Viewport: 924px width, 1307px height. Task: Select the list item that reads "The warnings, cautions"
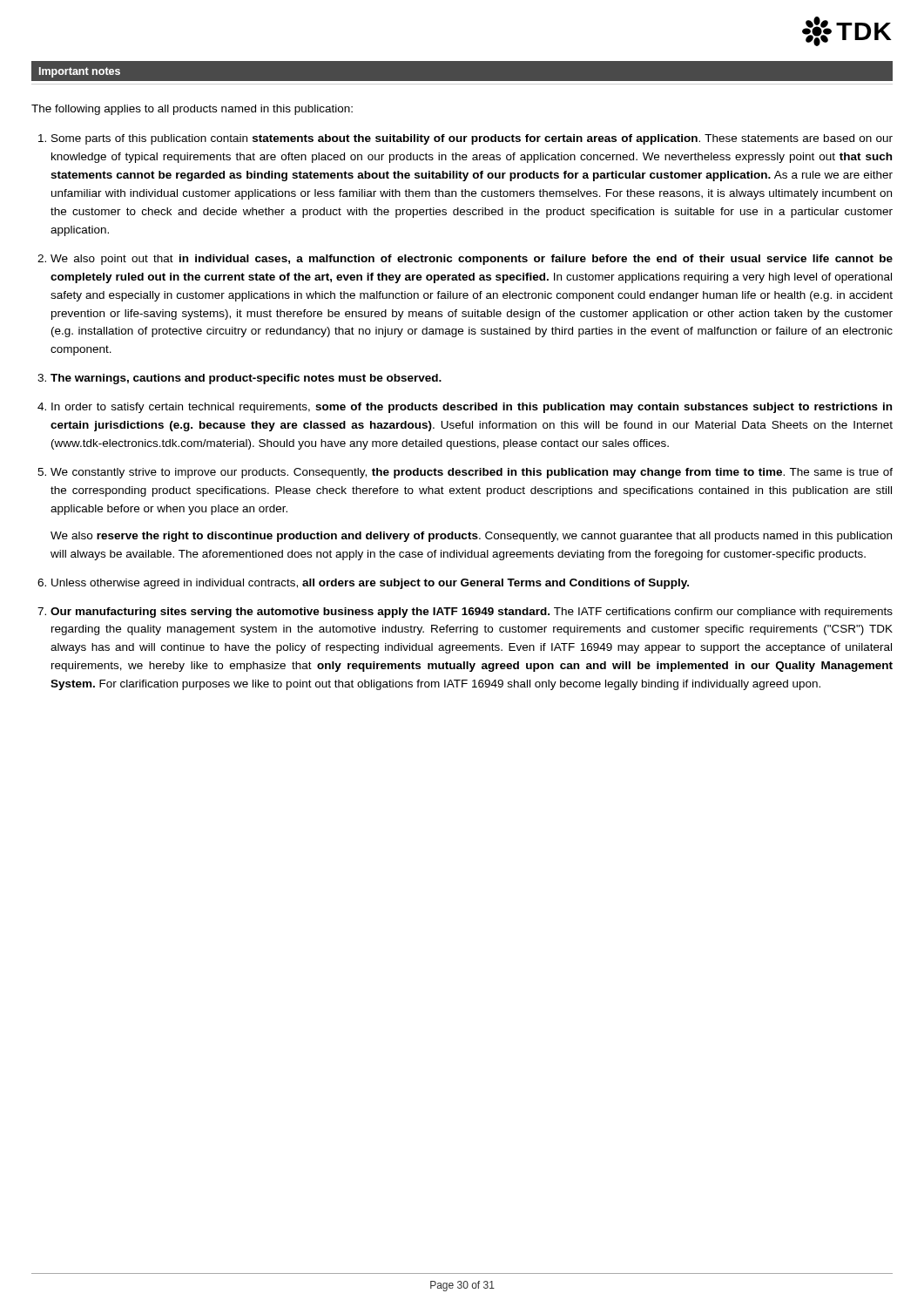(x=246, y=378)
